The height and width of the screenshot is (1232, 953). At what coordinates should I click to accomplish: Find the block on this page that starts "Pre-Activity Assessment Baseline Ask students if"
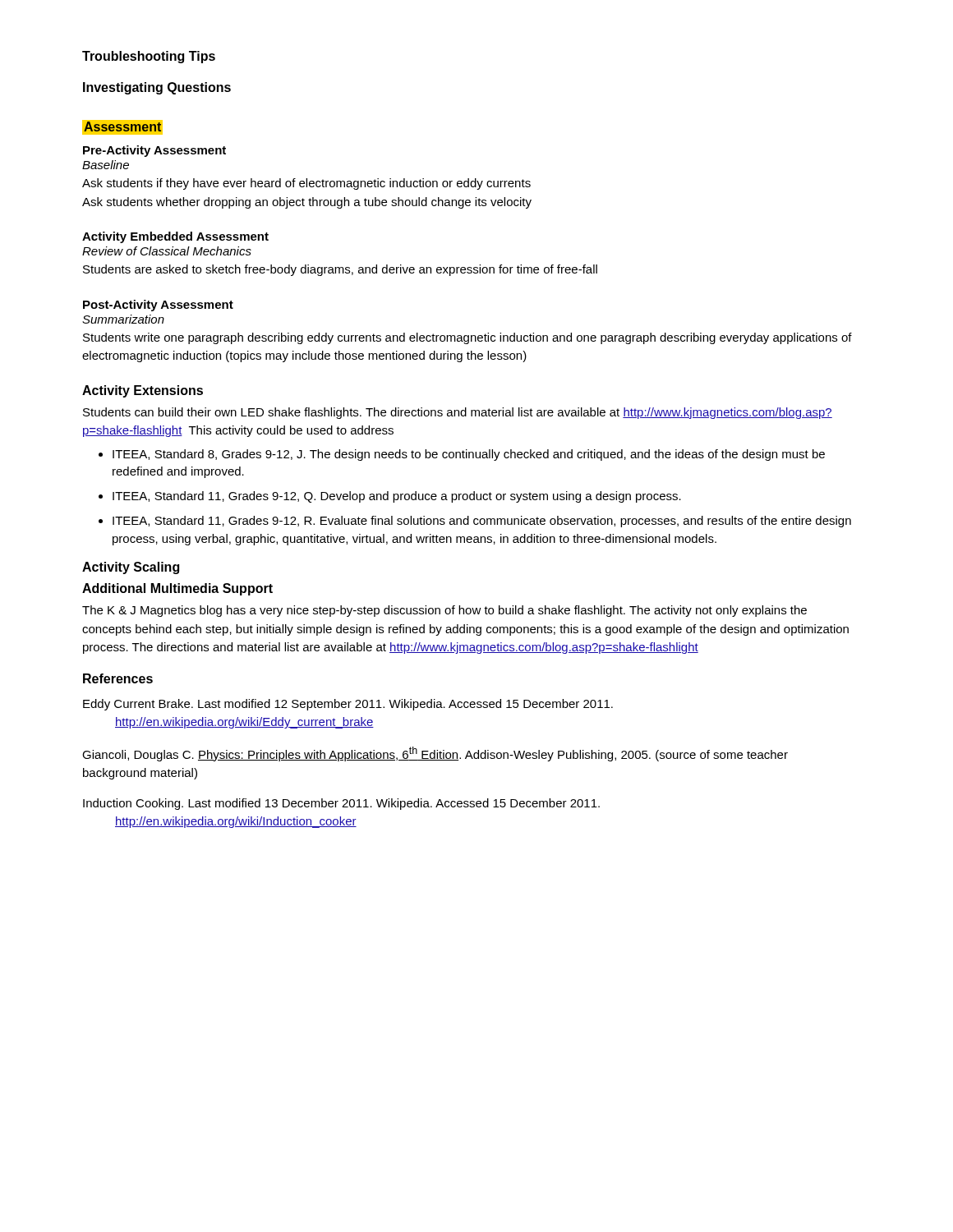point(468,177)
